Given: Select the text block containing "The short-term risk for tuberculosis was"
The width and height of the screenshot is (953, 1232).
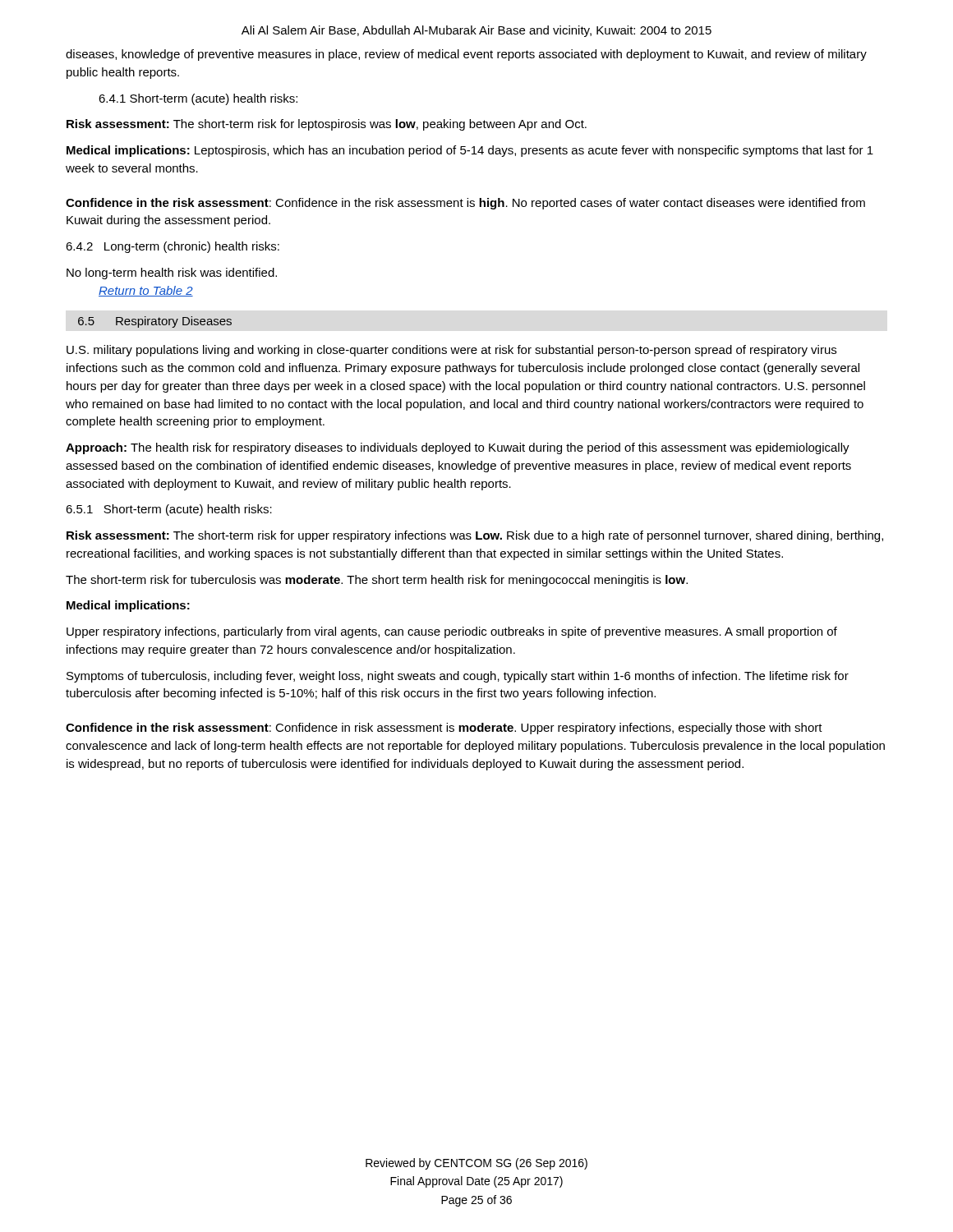Looking at the screenshot, I should point(377,579).
